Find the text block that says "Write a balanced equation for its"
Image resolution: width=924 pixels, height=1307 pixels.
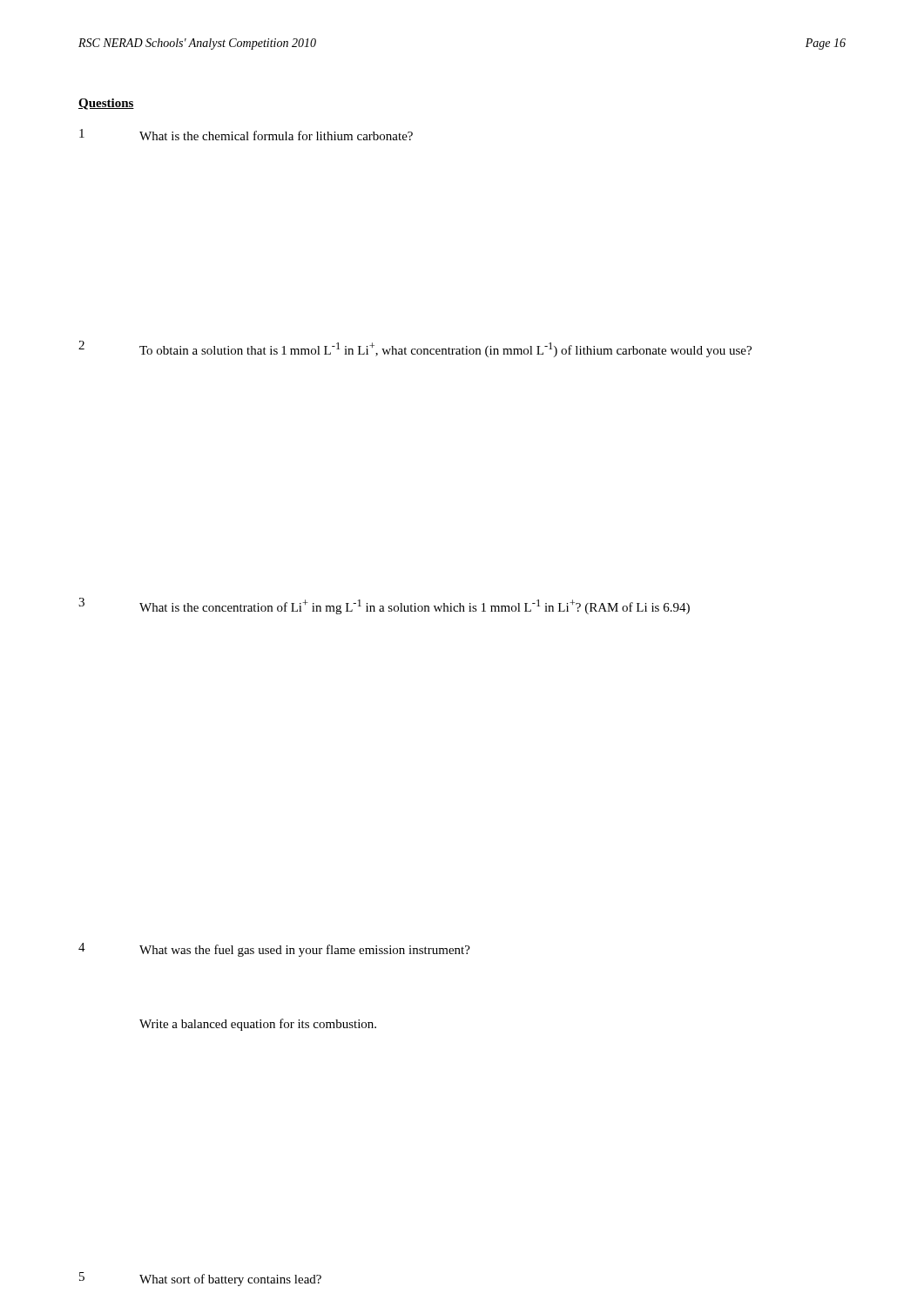(258, 1024)
